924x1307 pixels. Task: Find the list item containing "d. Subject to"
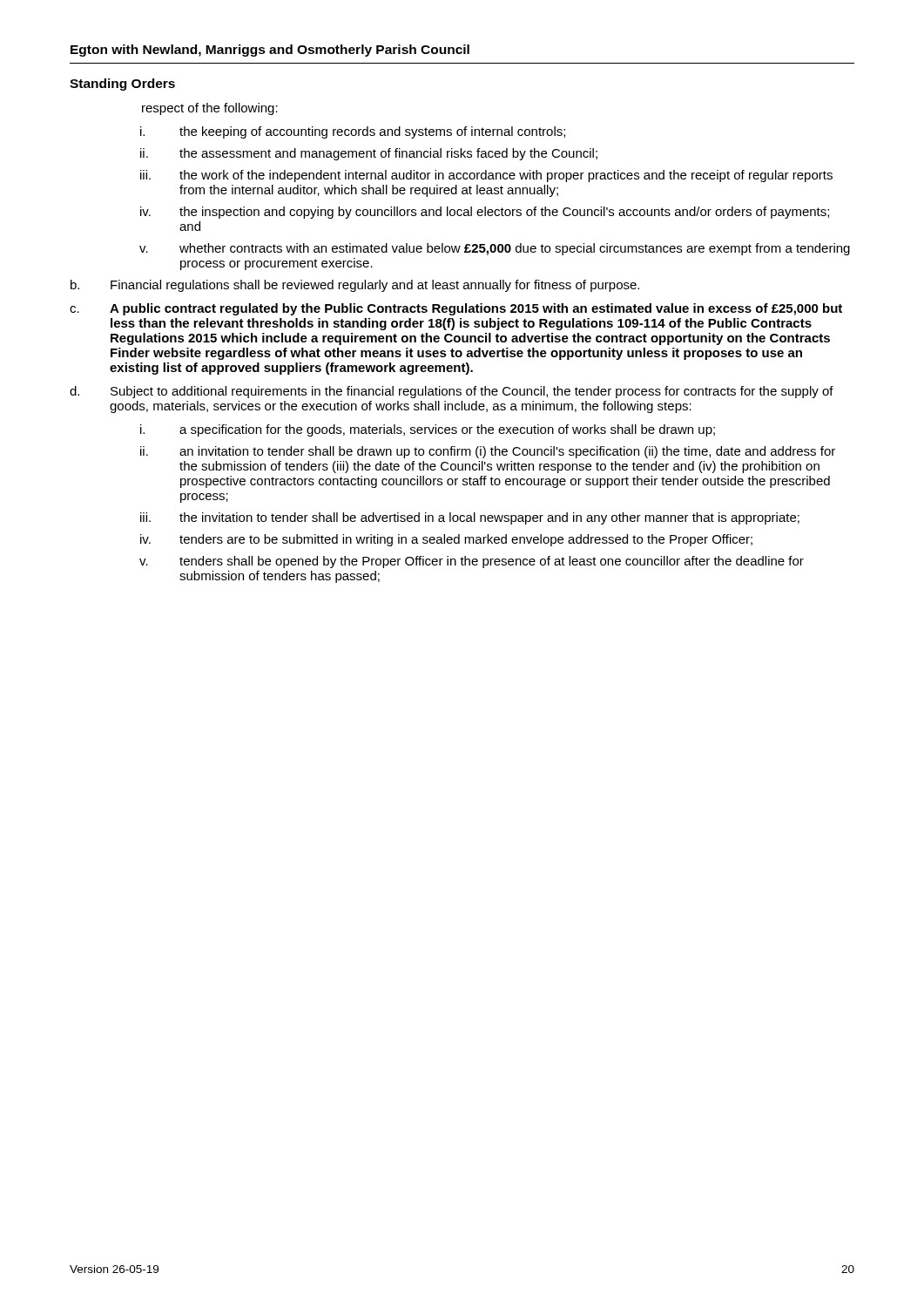pos(462,398)
